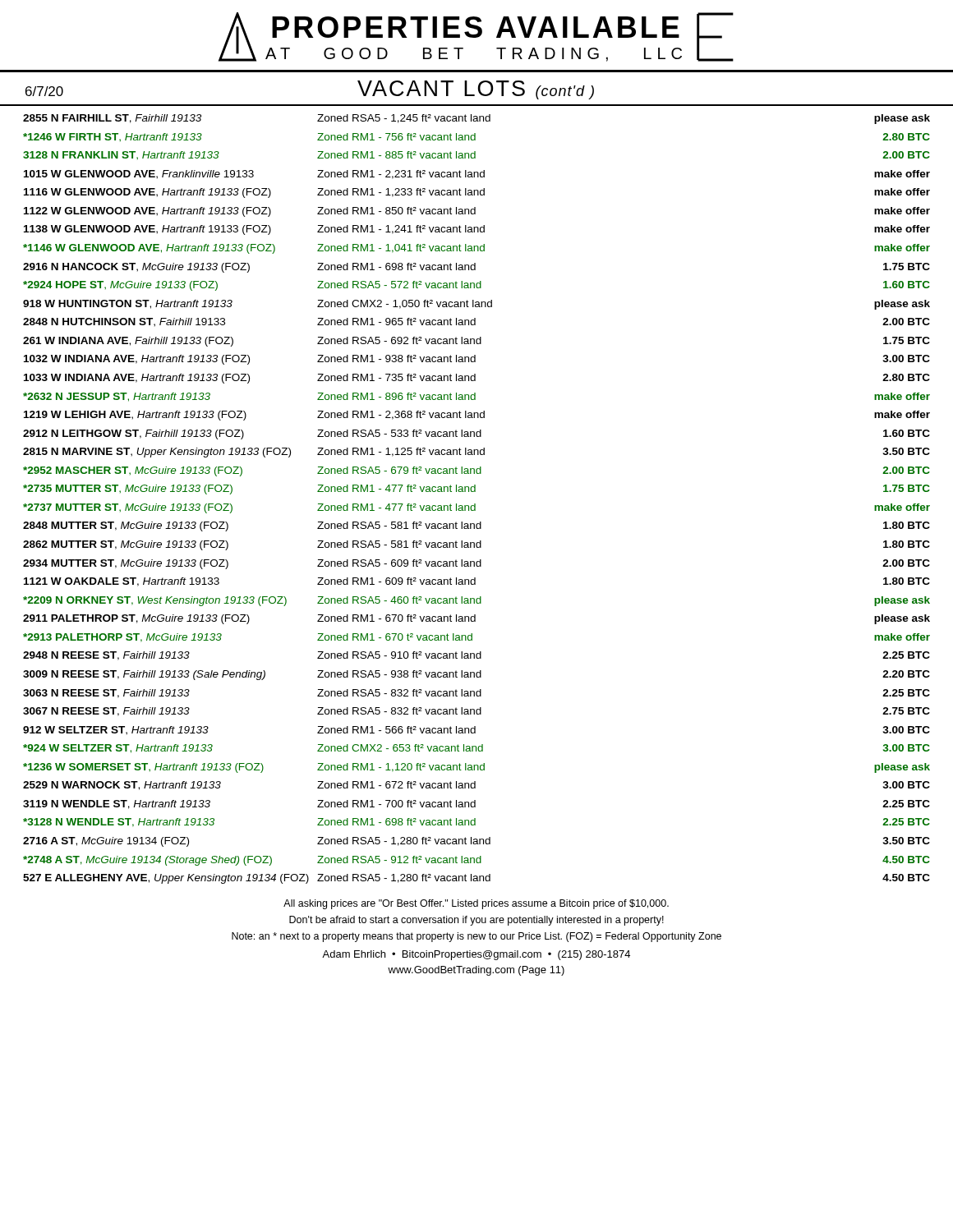Where is the passage that starts "3128 N FRANKLIN ST, Hartranft 19133 Zoned"?

(476, 155)
